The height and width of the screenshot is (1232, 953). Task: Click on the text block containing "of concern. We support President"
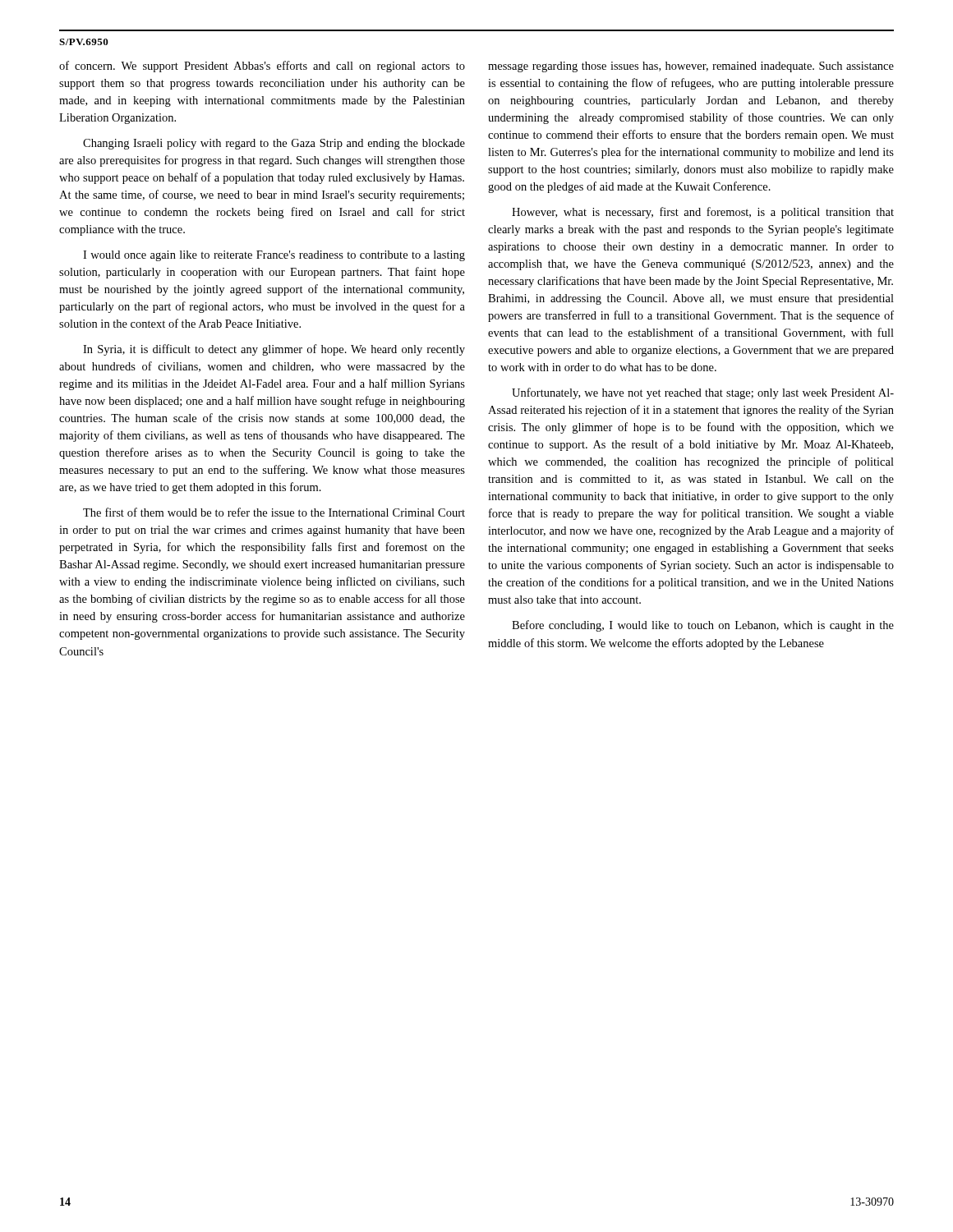pos(262,92)
